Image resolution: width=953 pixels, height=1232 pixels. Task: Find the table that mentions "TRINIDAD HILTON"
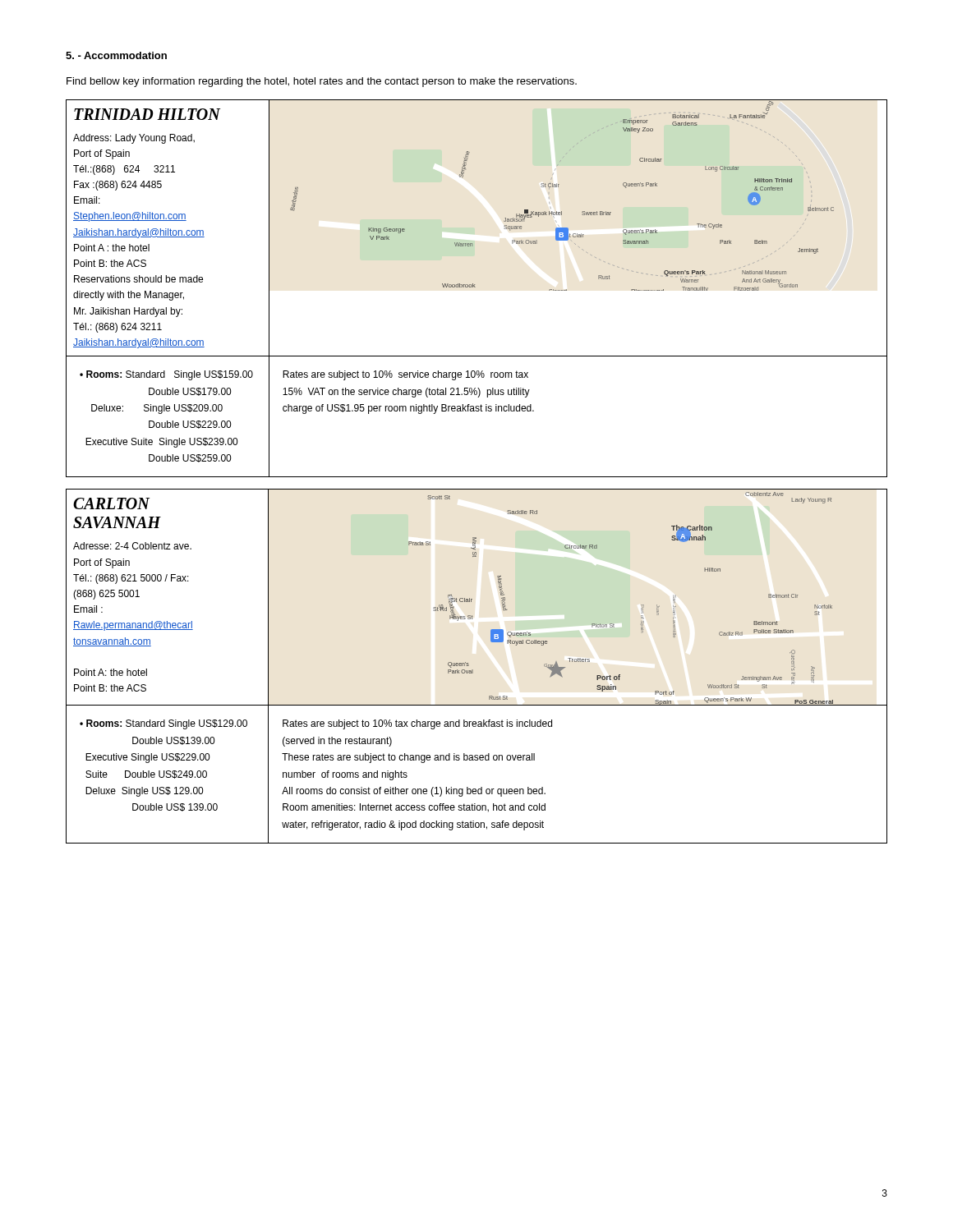point(476,288)
